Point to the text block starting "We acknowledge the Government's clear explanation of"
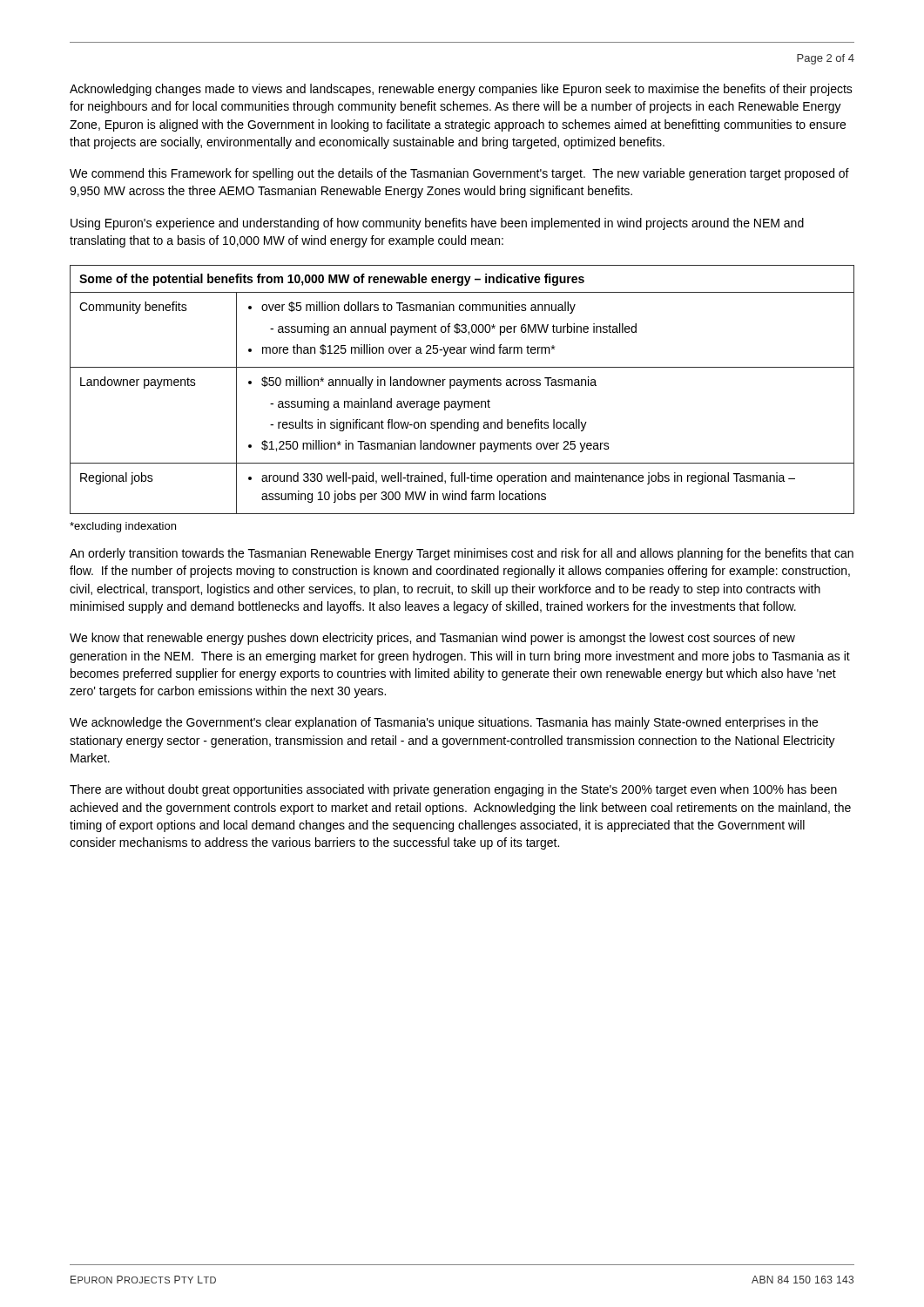The height and width of the screenshot is (1307, 924). pos(452,740)
